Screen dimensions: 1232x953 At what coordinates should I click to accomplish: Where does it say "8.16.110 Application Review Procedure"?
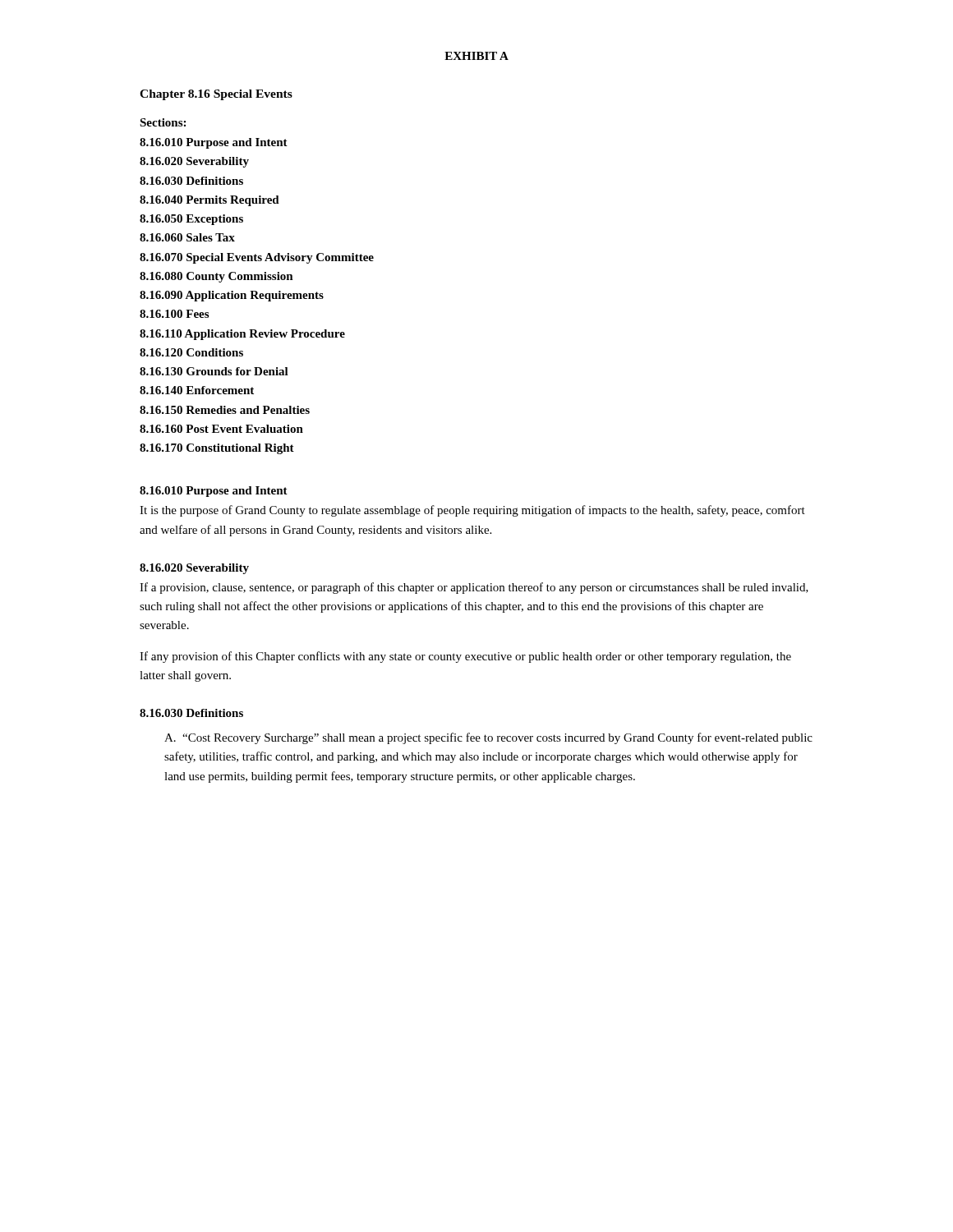tap(242, 335)
